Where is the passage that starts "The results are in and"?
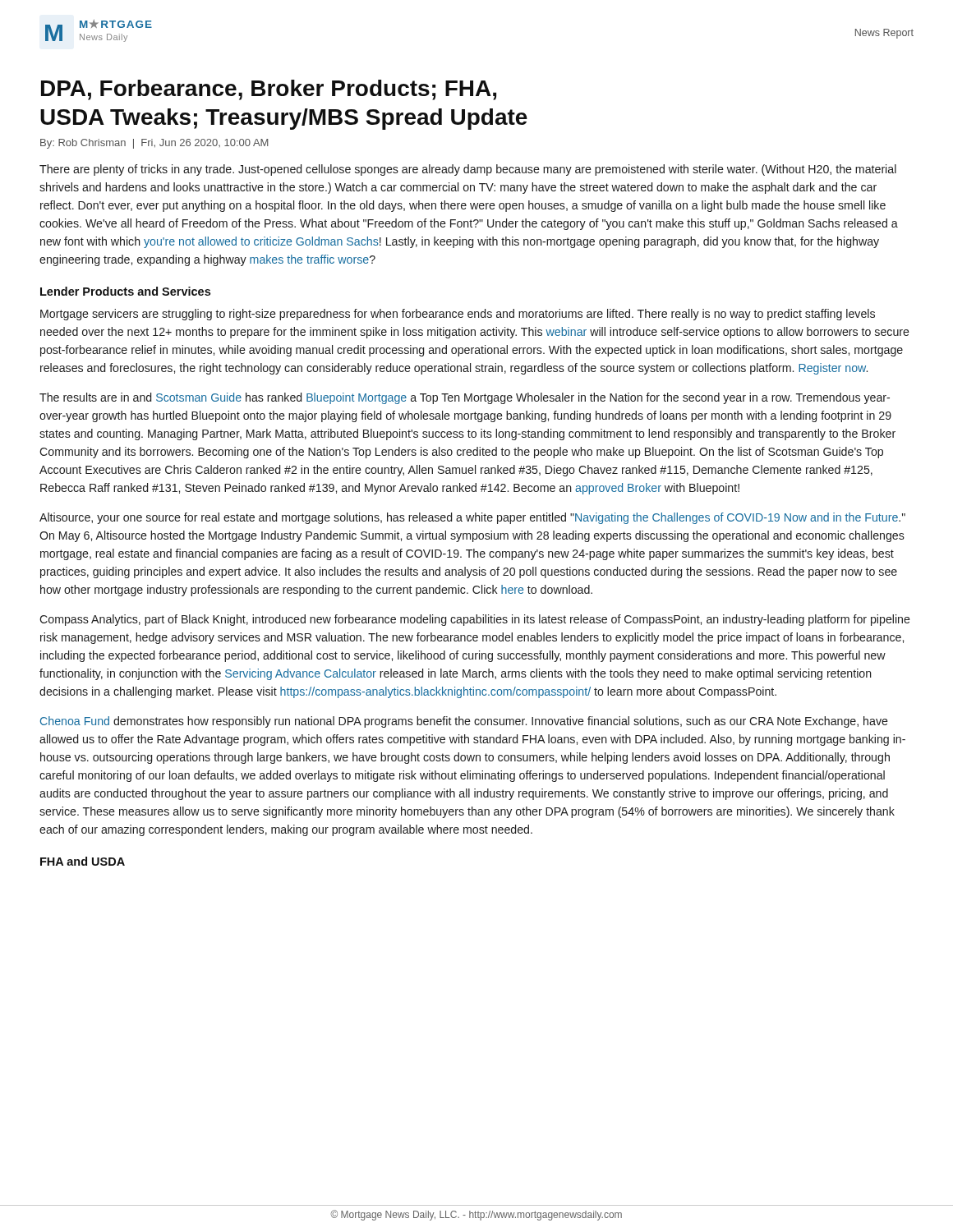953x1232 pixels. click(467, 443)
